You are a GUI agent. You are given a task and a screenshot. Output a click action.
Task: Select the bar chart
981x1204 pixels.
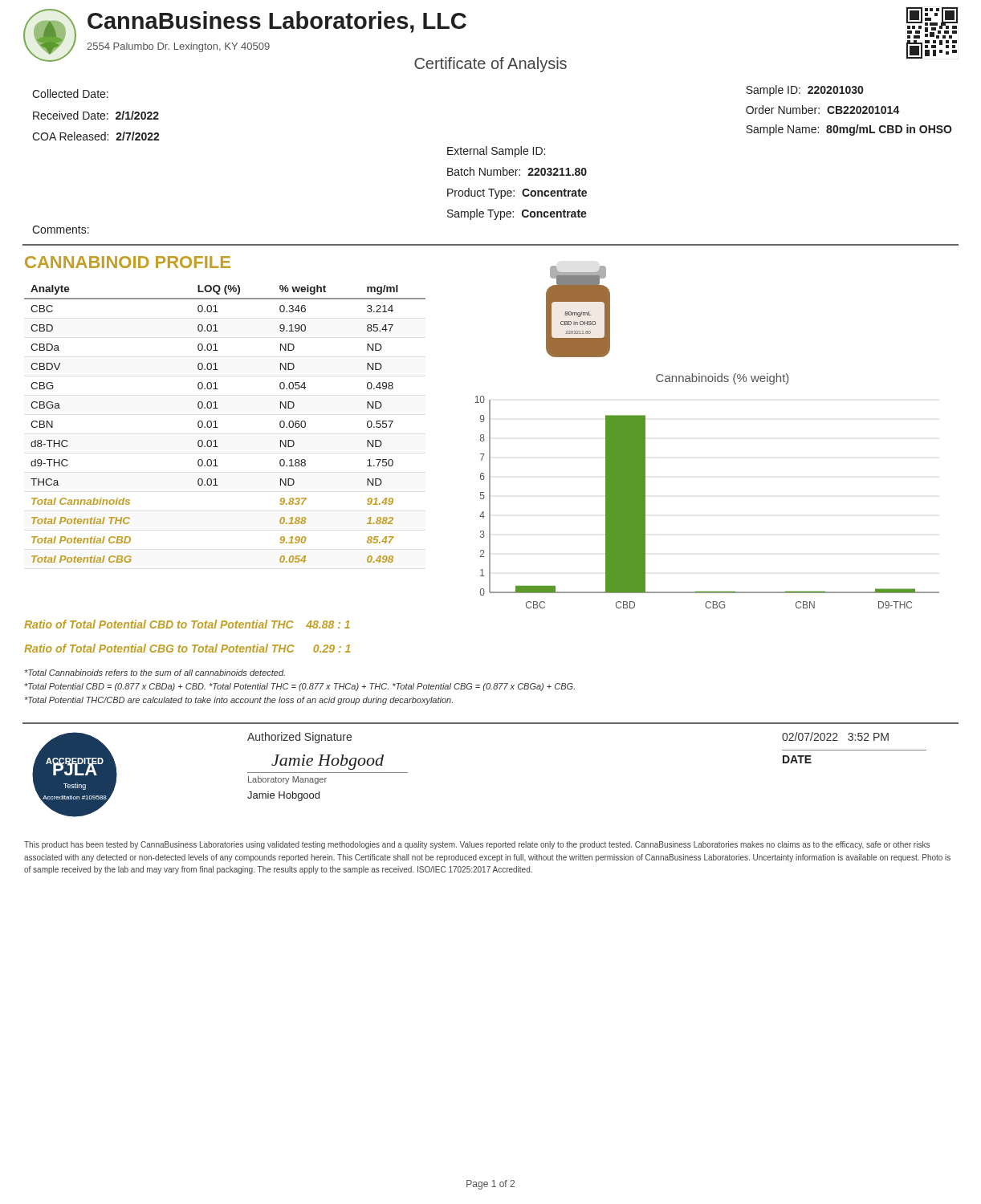click(702, 516)
